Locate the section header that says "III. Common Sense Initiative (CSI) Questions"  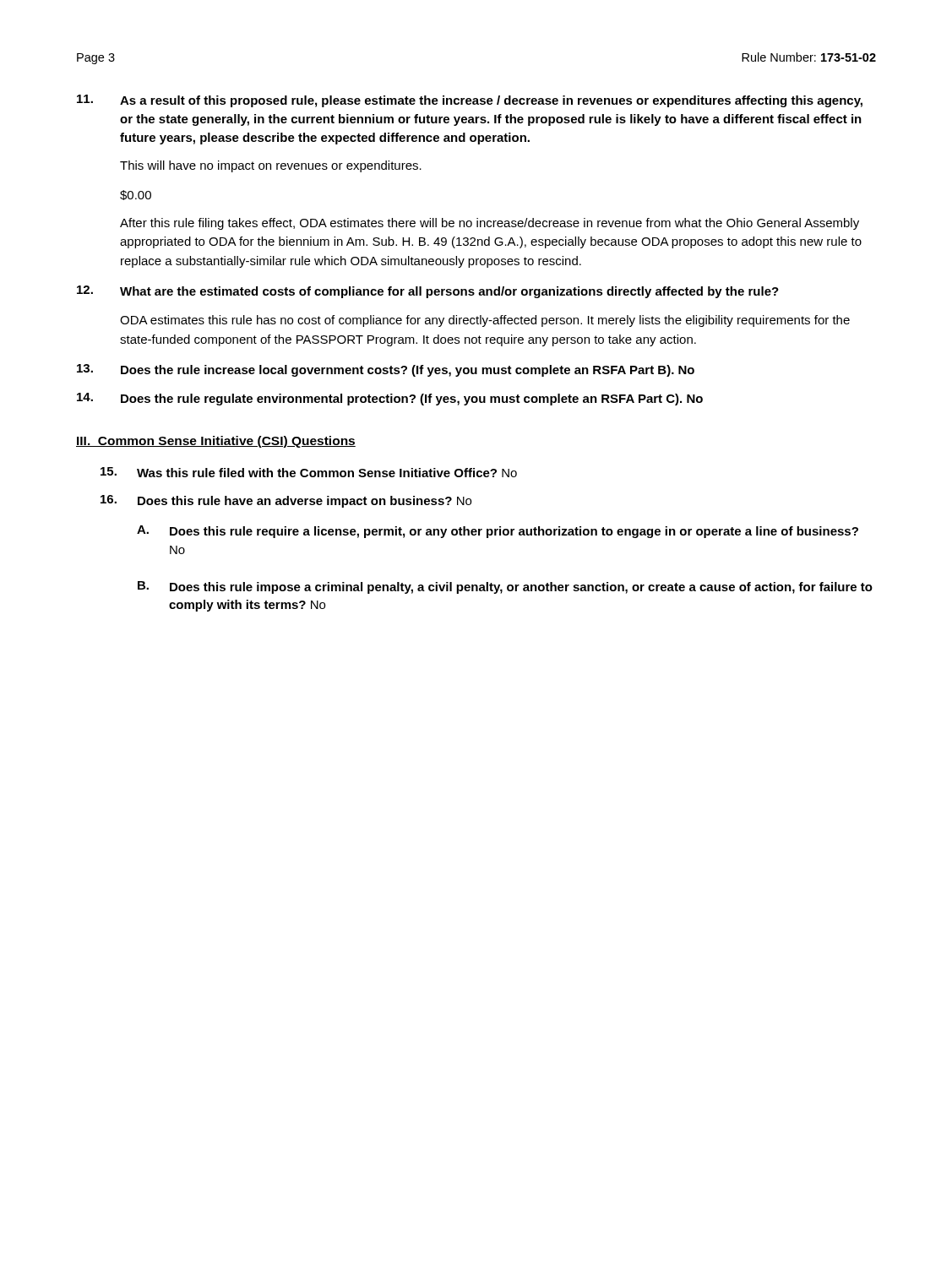coord(216,441)
